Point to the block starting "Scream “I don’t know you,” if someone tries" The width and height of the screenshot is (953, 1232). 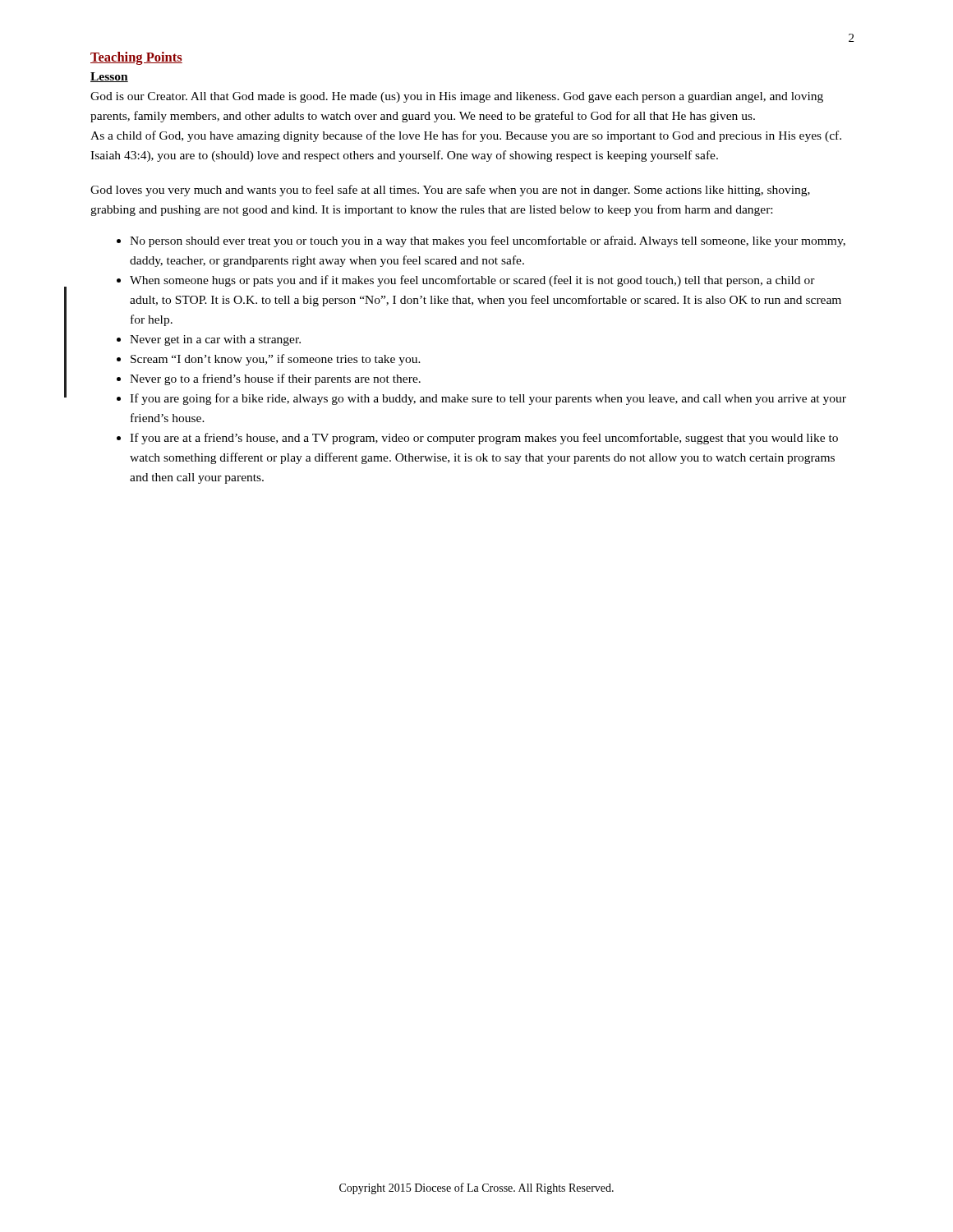click(276, 360)
